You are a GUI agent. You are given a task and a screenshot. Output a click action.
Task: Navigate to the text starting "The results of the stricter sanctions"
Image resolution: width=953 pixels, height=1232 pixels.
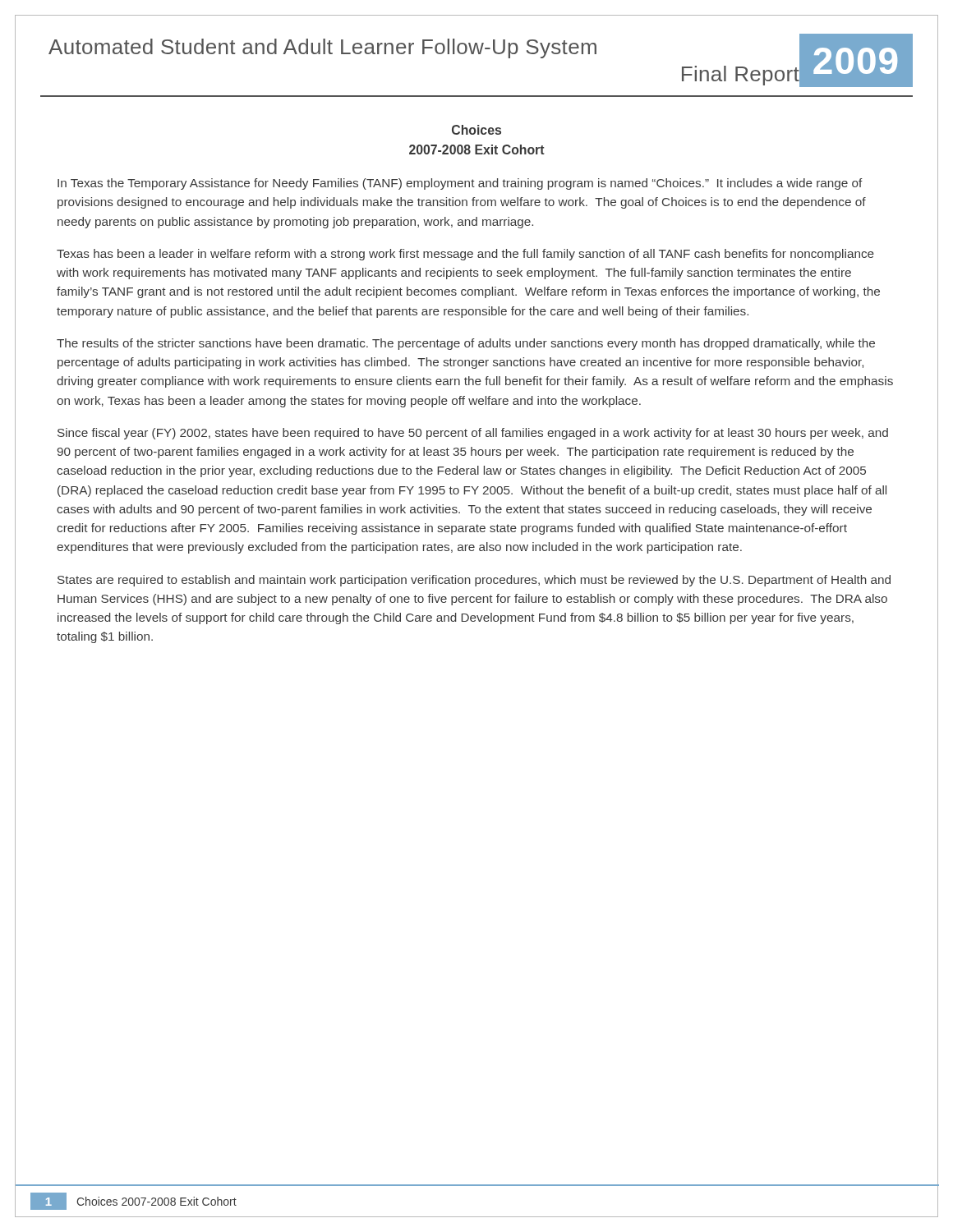tap(475, 371)
